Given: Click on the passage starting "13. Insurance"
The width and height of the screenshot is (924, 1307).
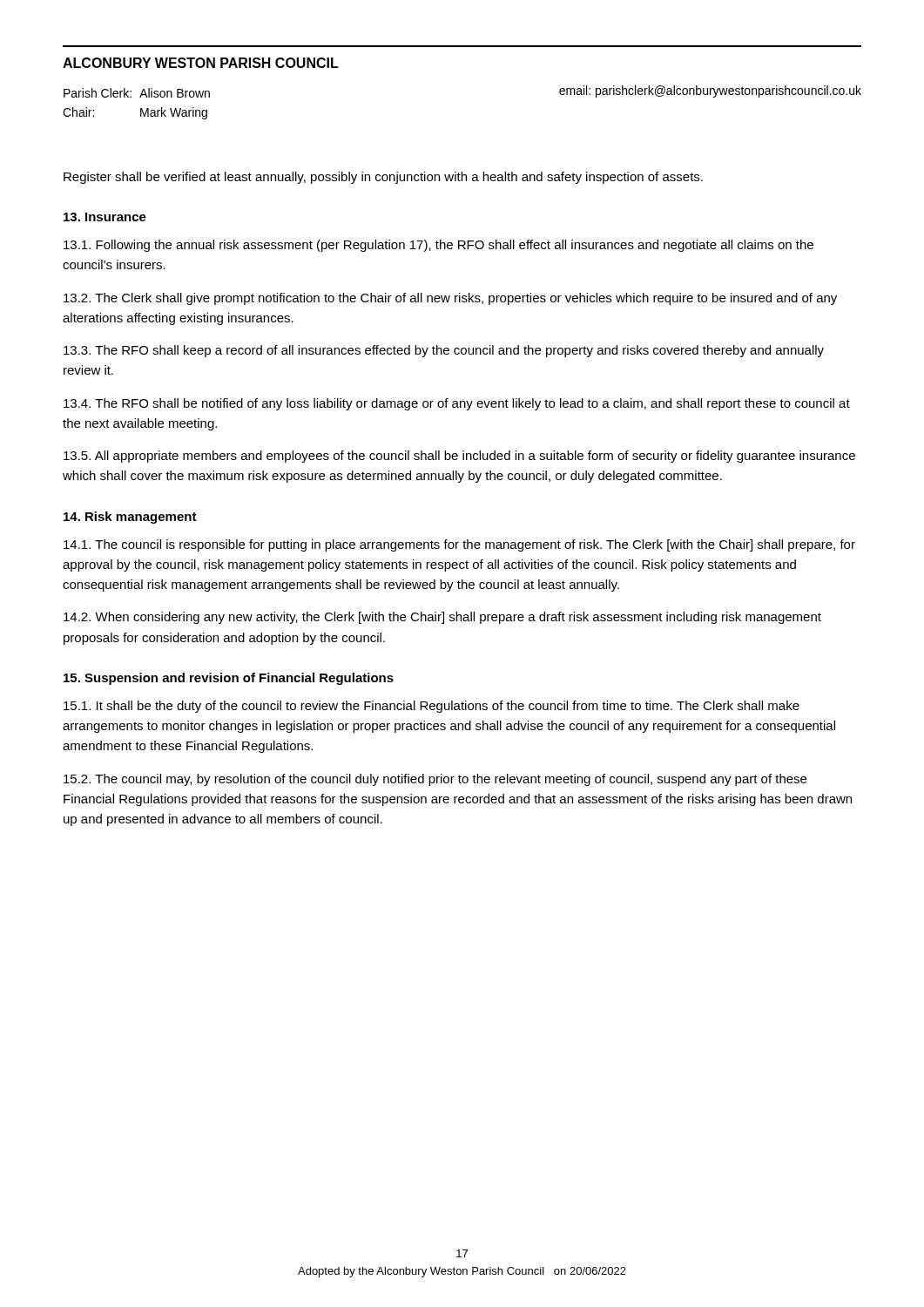Looking at the screenshot, I should click(104, 217).
